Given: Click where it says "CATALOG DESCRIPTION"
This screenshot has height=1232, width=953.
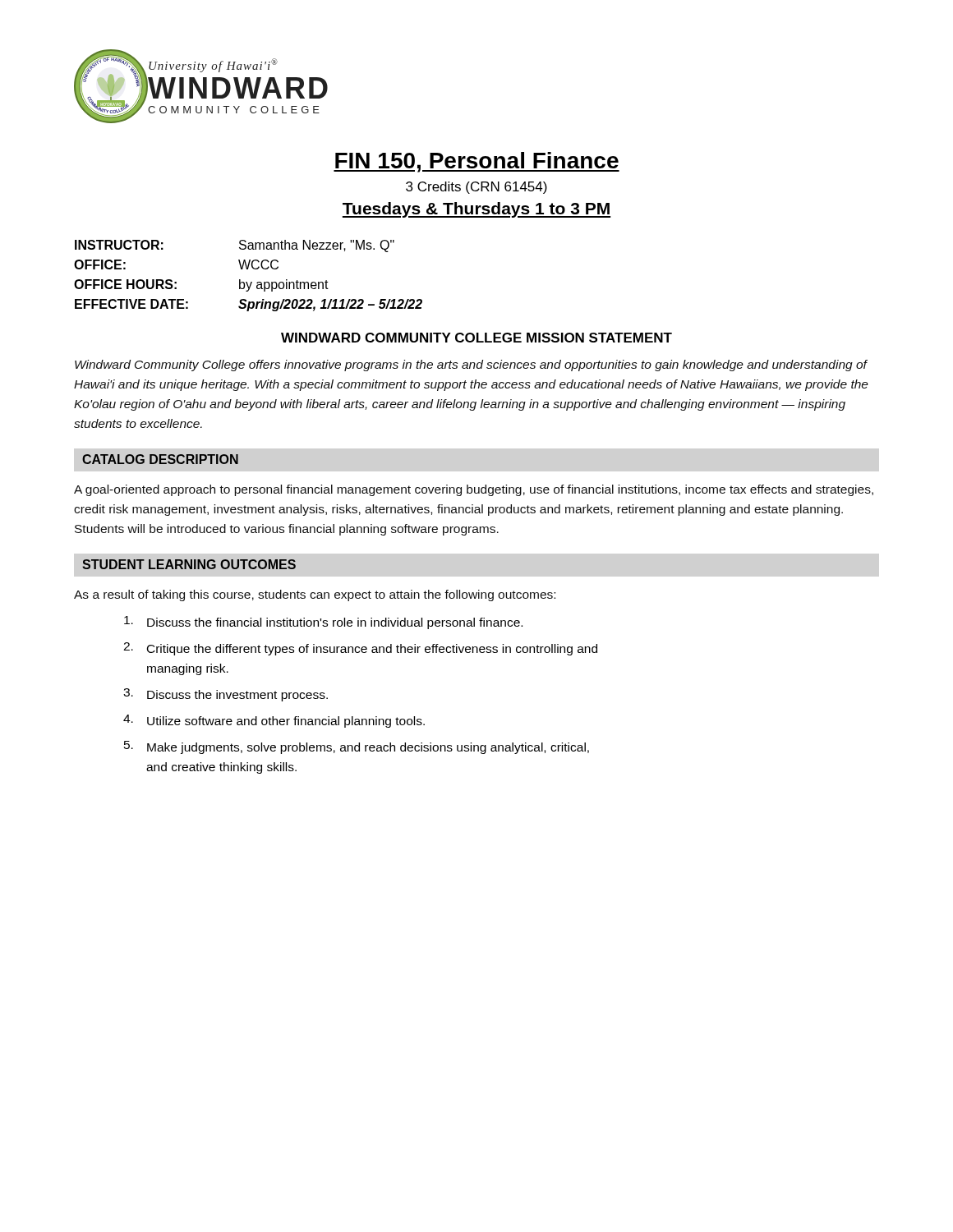Looking at the screenshot, I should click(160, 460).
